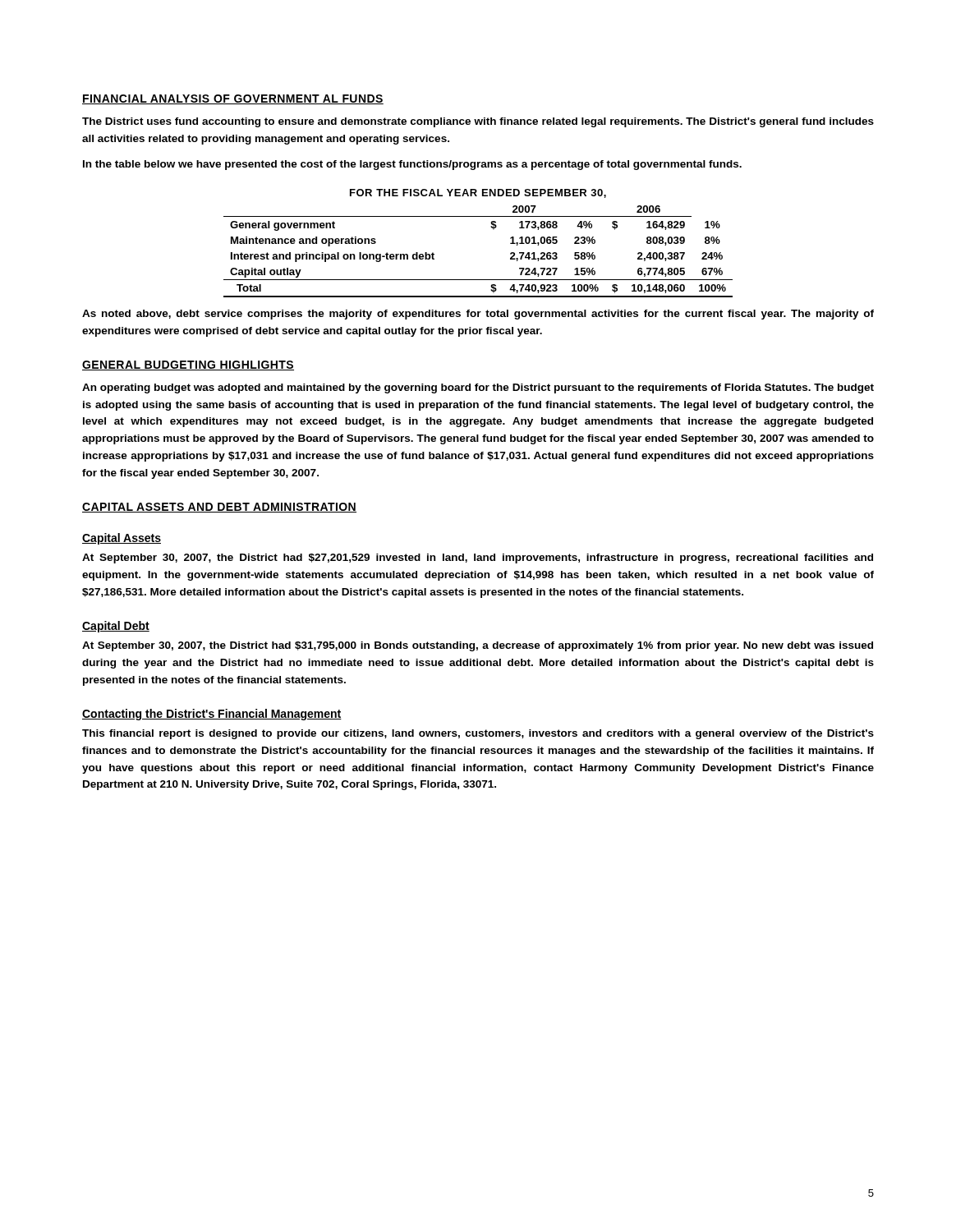Where does it say "GENERAL BUDGETING HIGHLIGHTS"?
The height and width of the screenshot is (1232, 956).
(x=188, y=364)
